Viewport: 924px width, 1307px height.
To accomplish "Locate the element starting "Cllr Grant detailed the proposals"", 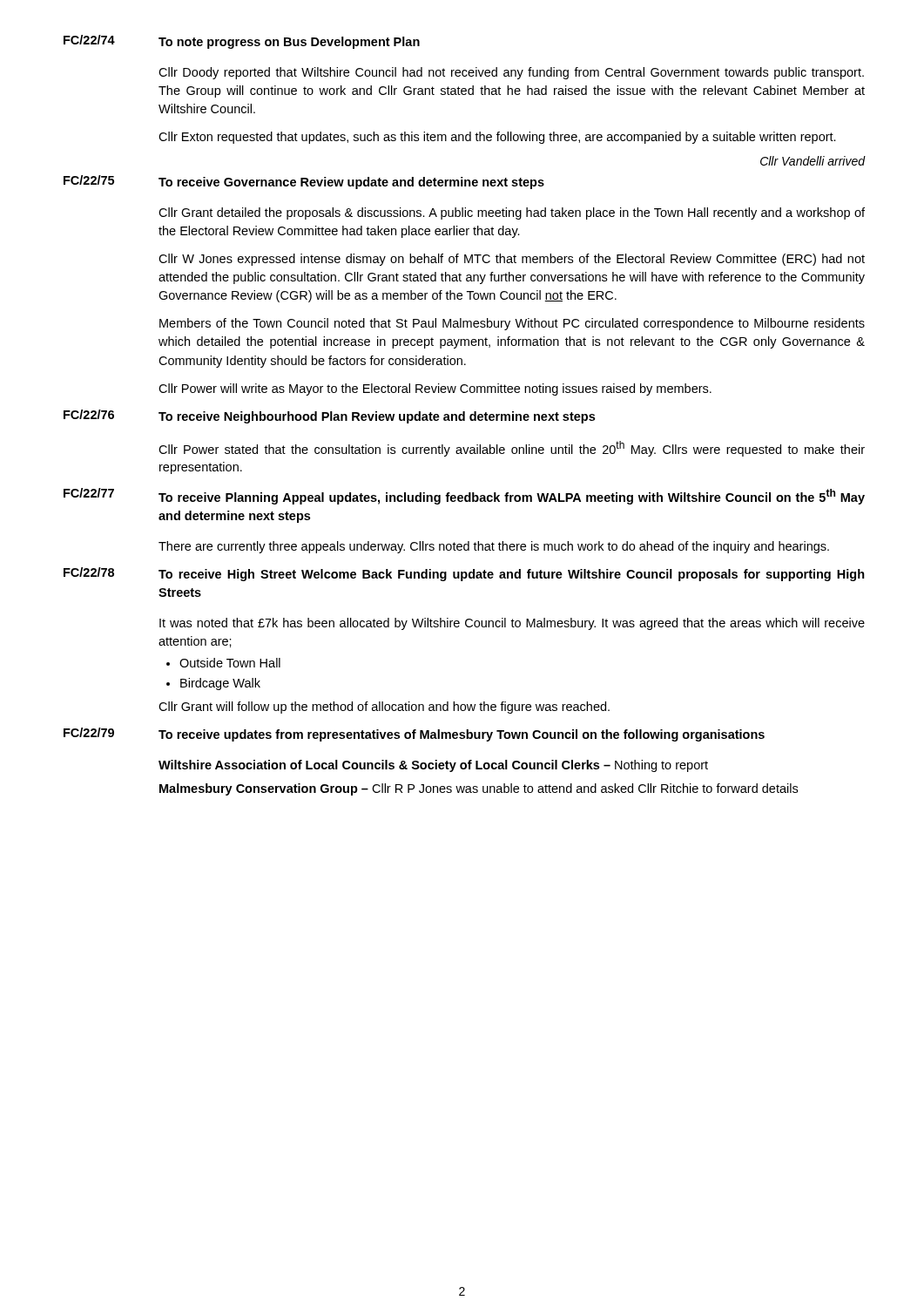I will pos(512,301).
